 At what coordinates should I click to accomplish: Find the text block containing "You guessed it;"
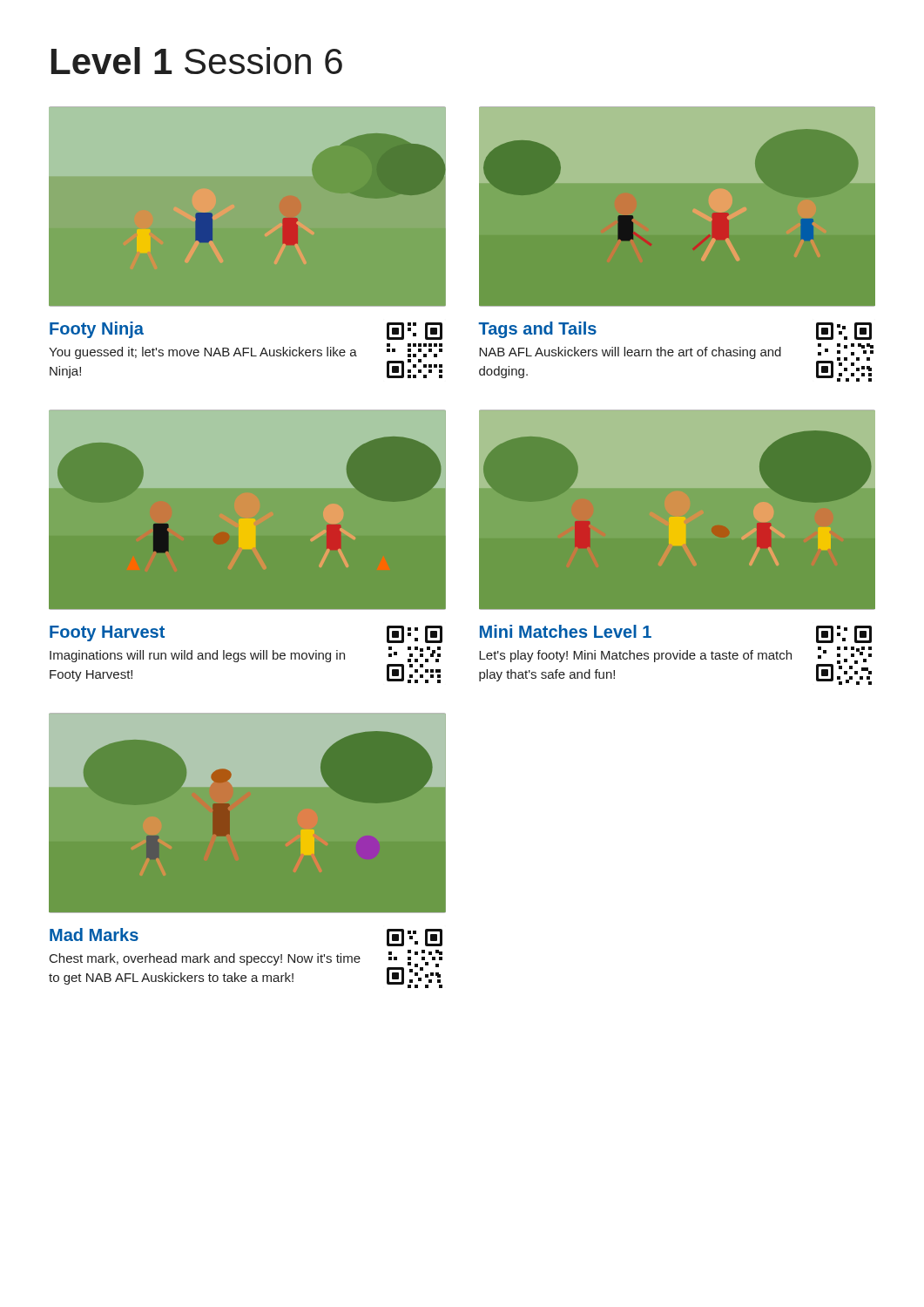coord(203,361)
